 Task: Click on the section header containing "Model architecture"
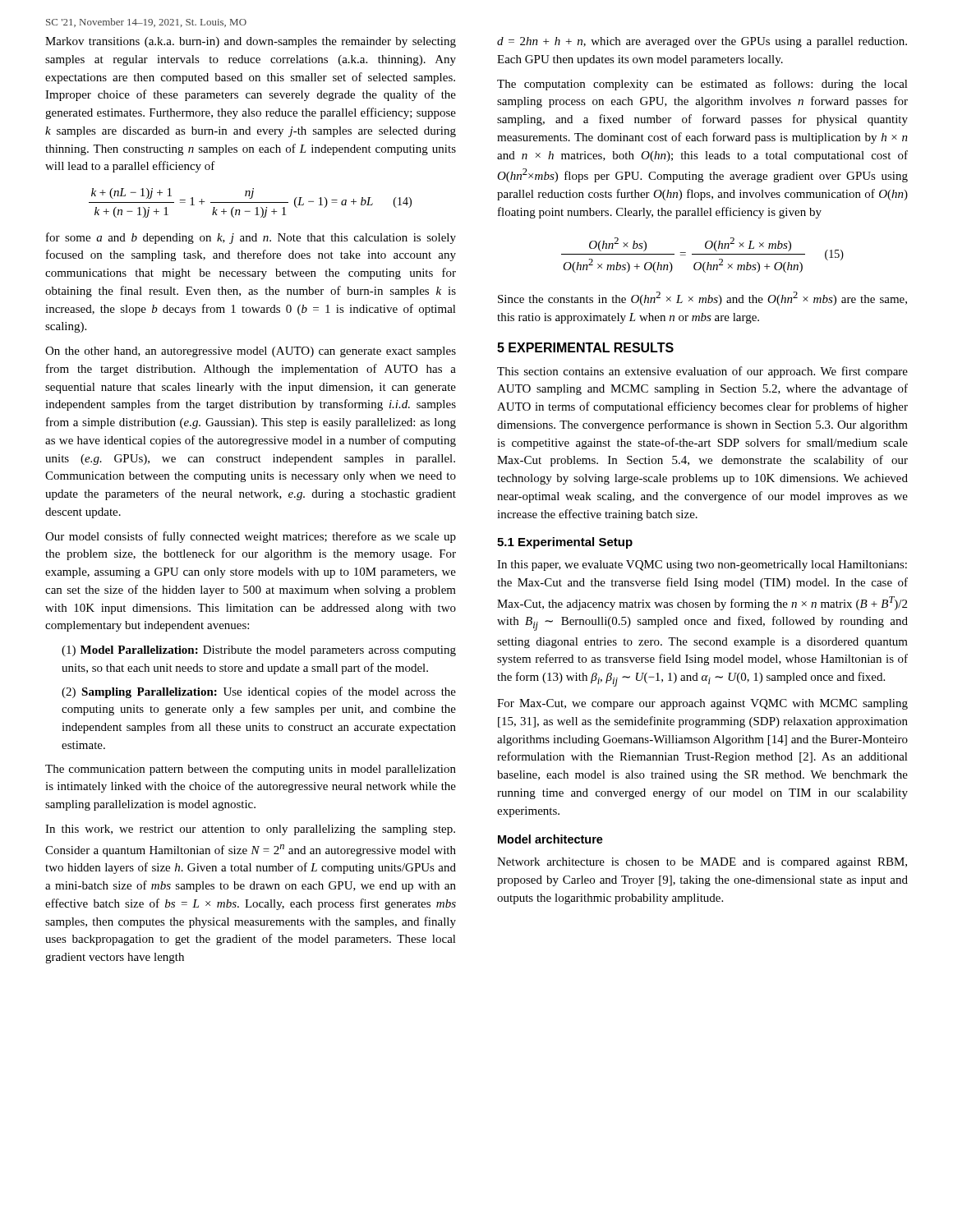550,840
